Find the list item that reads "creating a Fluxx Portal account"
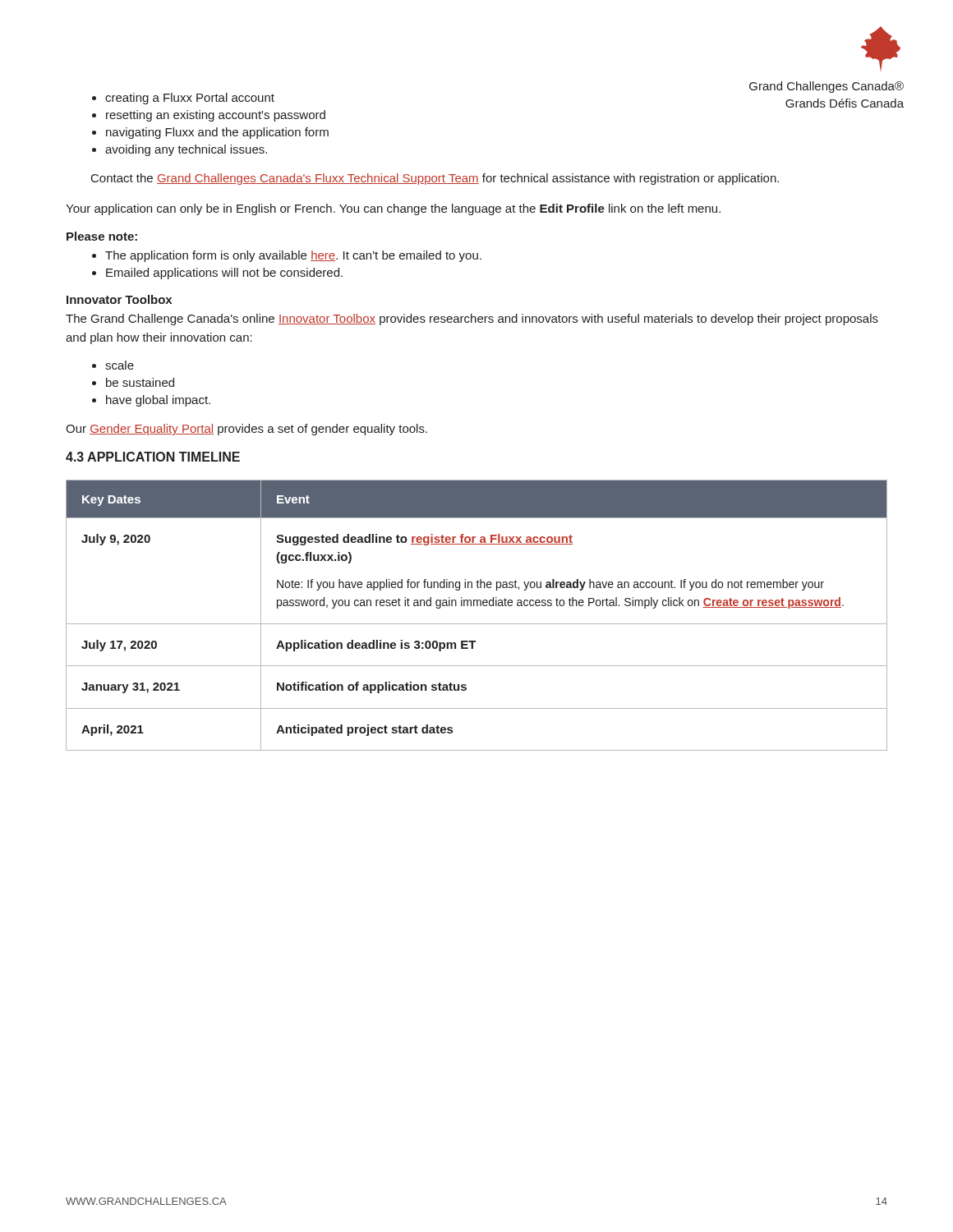953x1232 pixels. click(190, 97)
